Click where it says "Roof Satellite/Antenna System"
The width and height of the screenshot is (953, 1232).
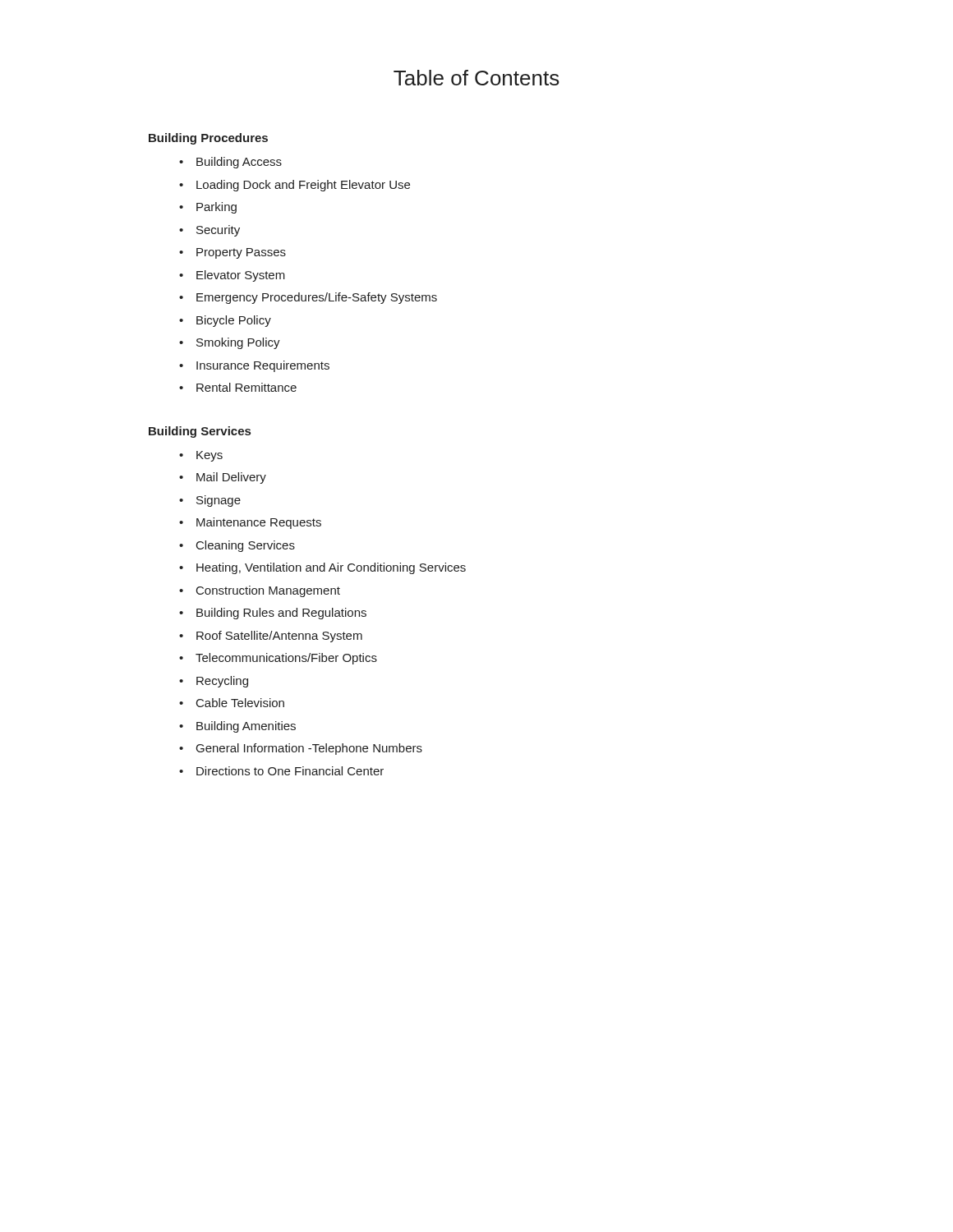(x=279, y=635)
